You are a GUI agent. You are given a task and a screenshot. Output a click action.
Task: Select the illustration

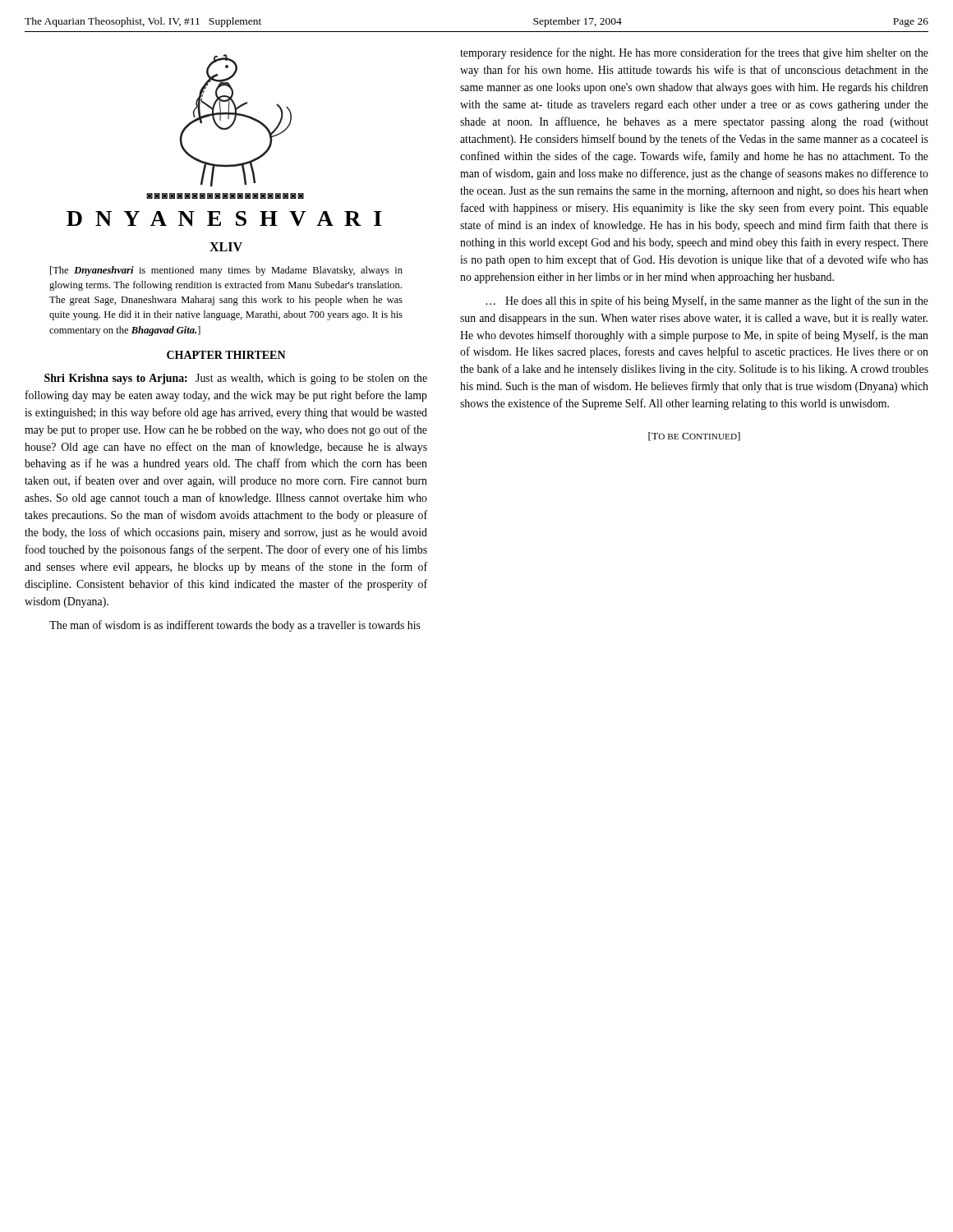click(226, 124)
